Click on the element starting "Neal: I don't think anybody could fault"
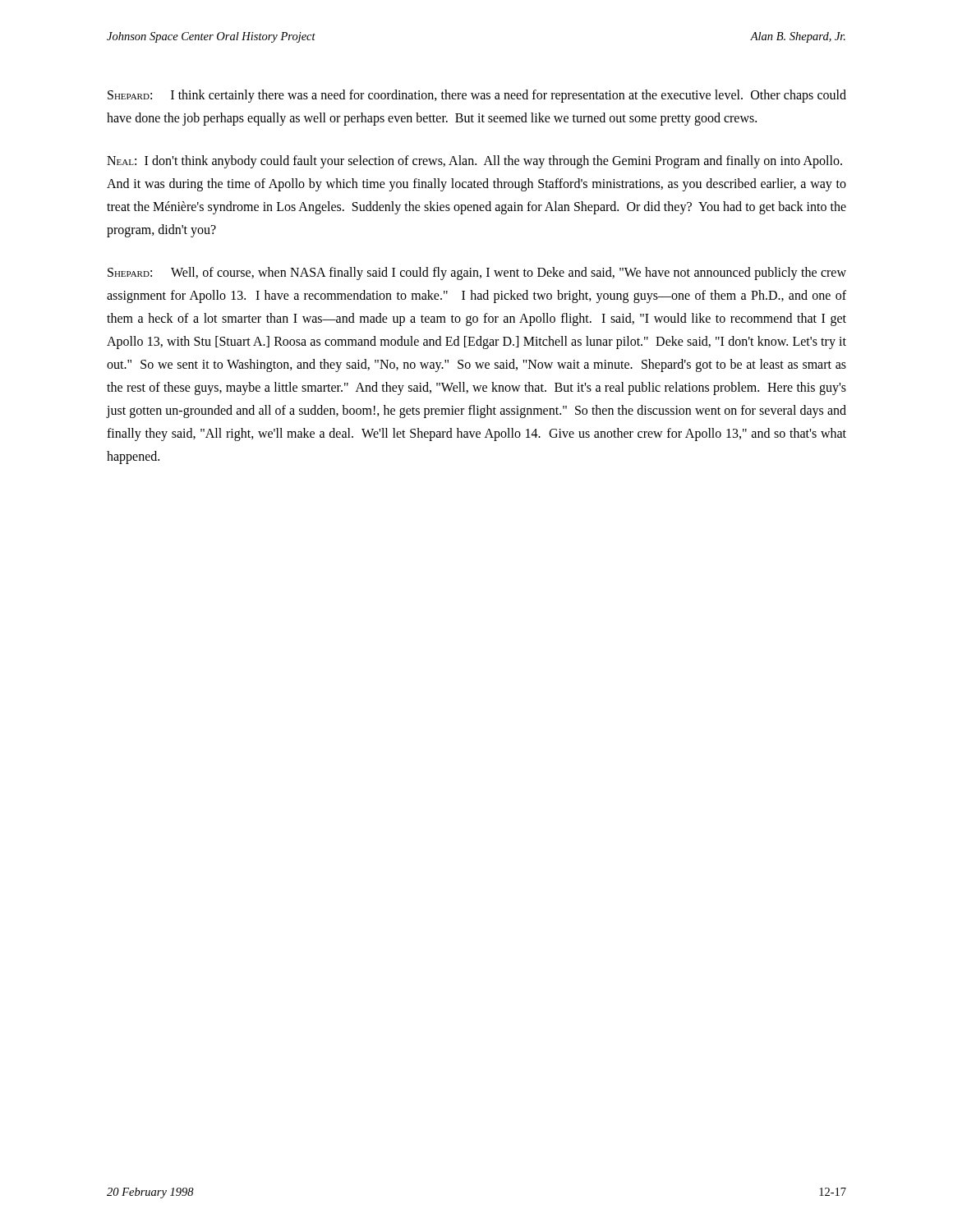This screenshot has width=953, height=1232. [476, 195]
